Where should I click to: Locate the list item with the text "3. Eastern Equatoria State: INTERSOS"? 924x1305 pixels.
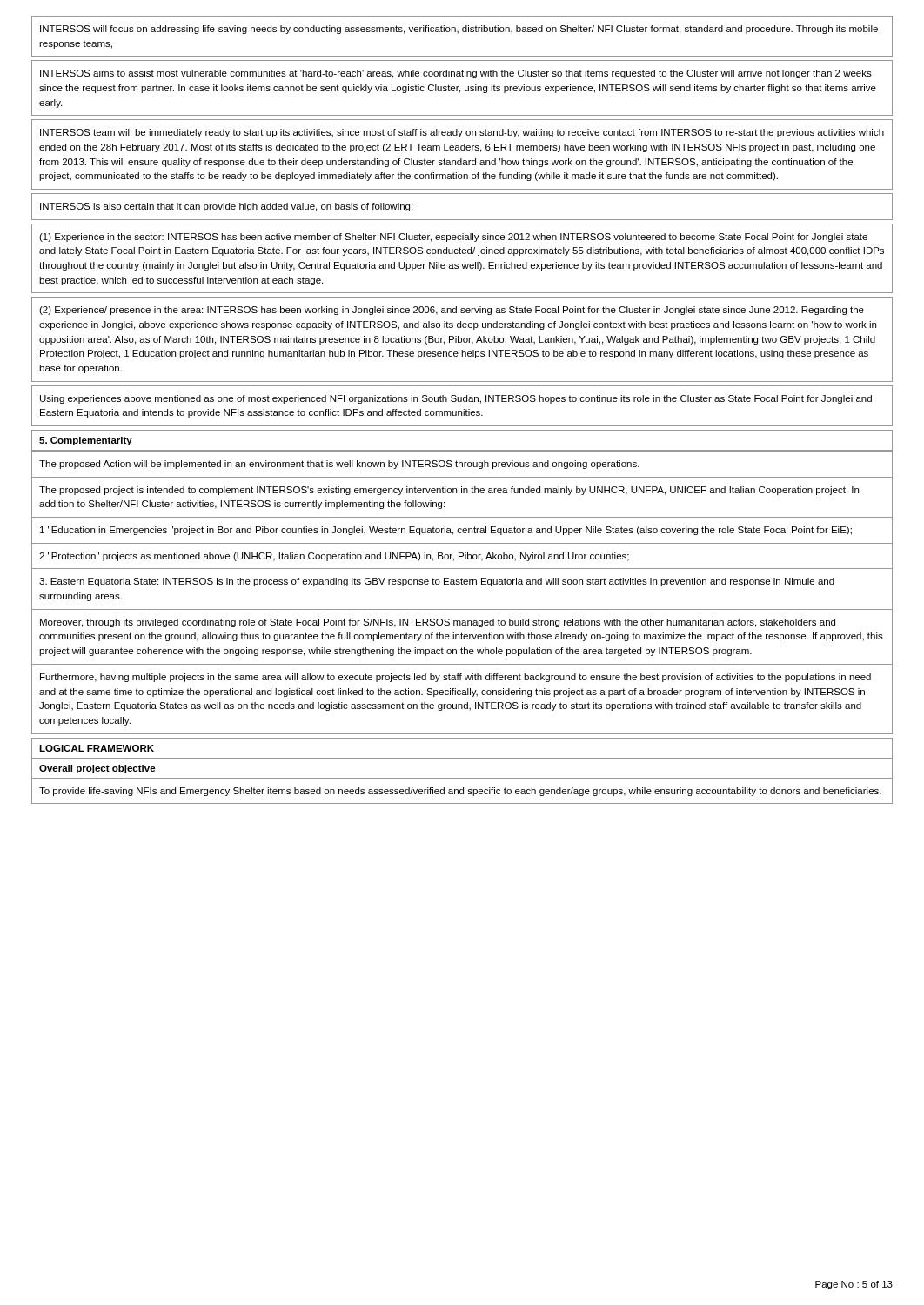pyautogui.click(x=462, y=589)
